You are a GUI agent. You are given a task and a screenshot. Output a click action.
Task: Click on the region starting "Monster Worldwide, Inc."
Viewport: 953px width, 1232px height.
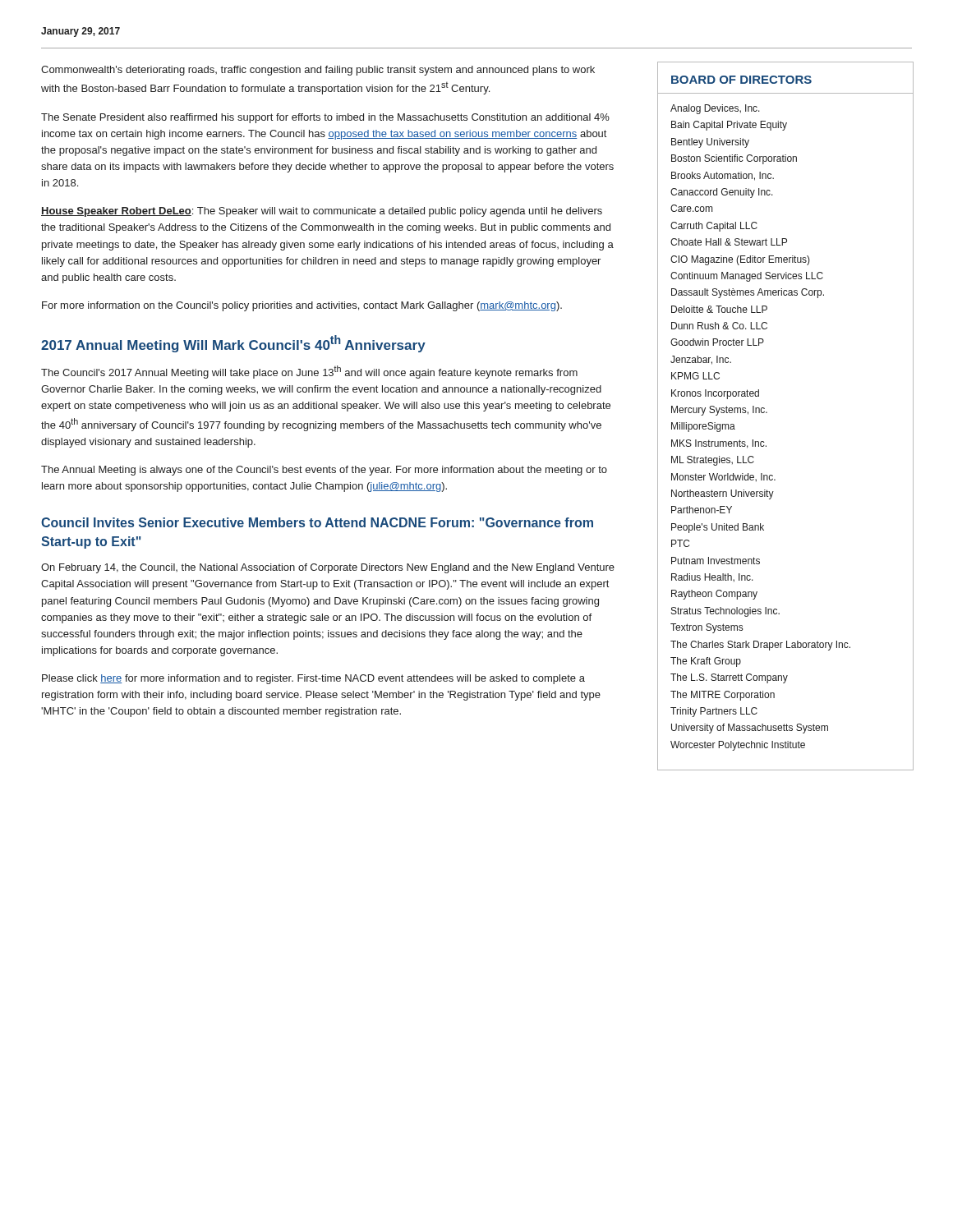point(723,477)
